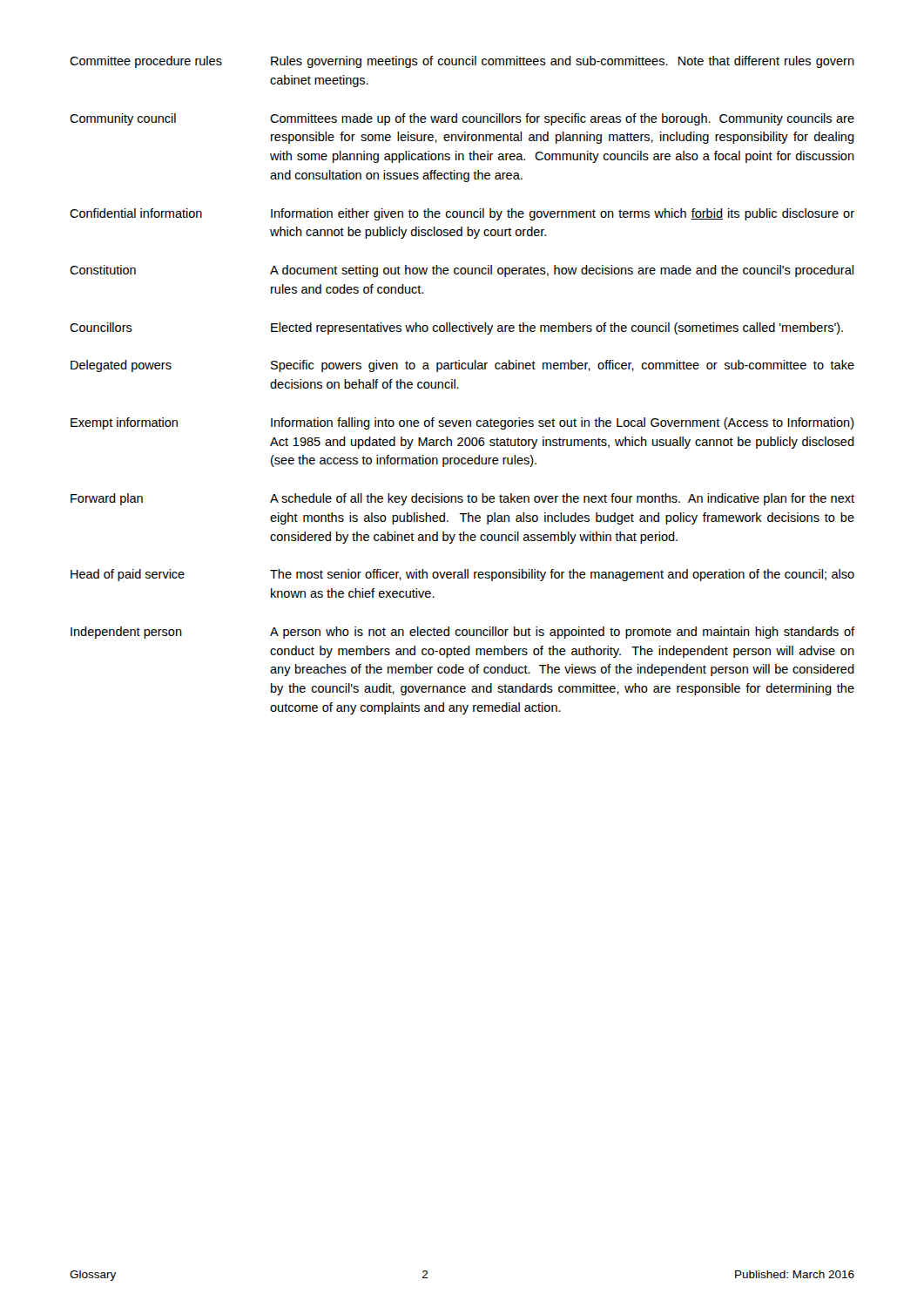The image size is (924, 1307).
Task: Locate the region starting "Community council Committees made"
Action: [x=462, y=147]
